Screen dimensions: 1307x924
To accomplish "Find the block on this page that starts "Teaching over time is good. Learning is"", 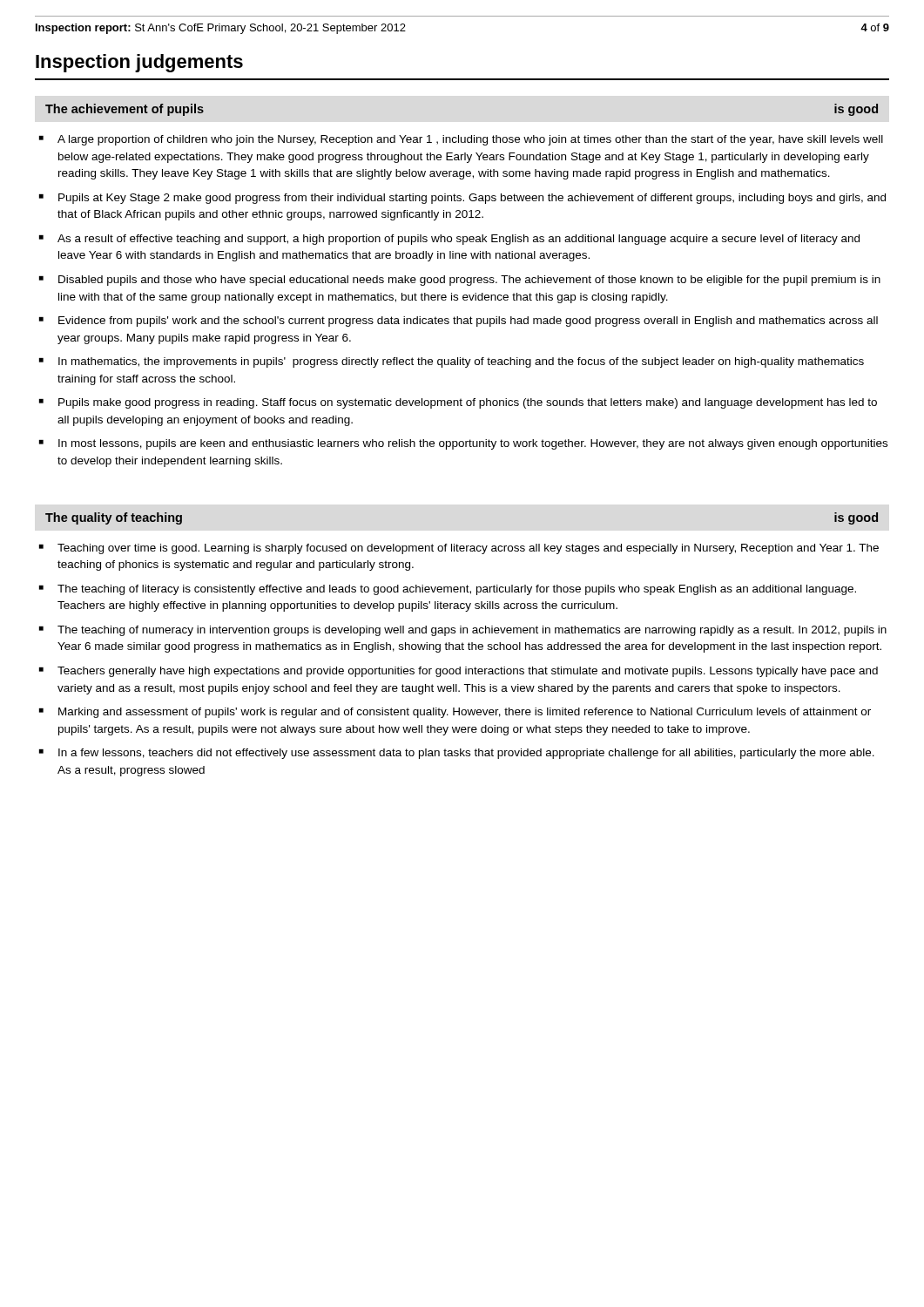I will (468, 556).
